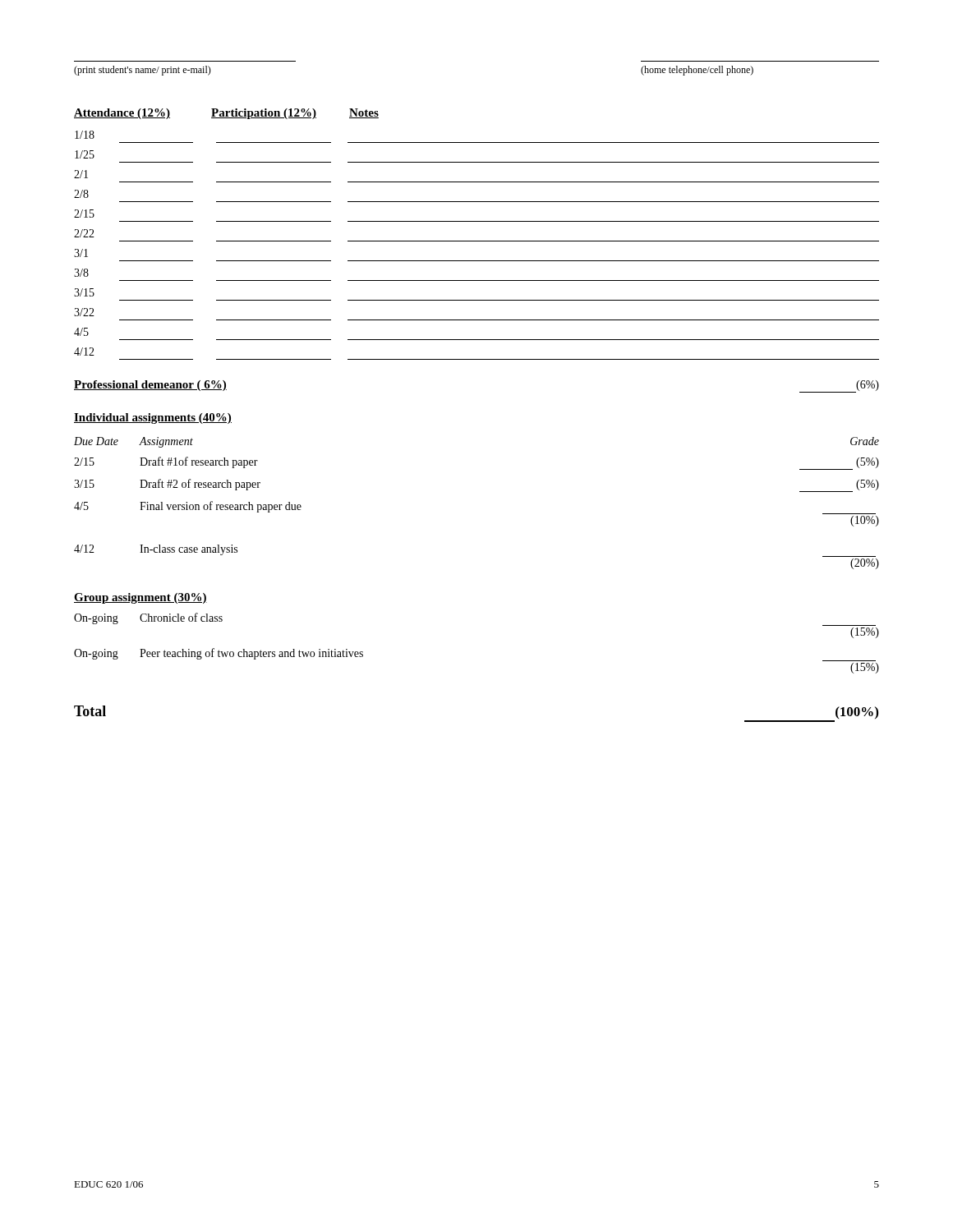Viewport: 953px width, 1232px height.
Task: Navigate to the element starting "Professional demeanor ( 6%) (6%)"
Action: tap(137, 386)
